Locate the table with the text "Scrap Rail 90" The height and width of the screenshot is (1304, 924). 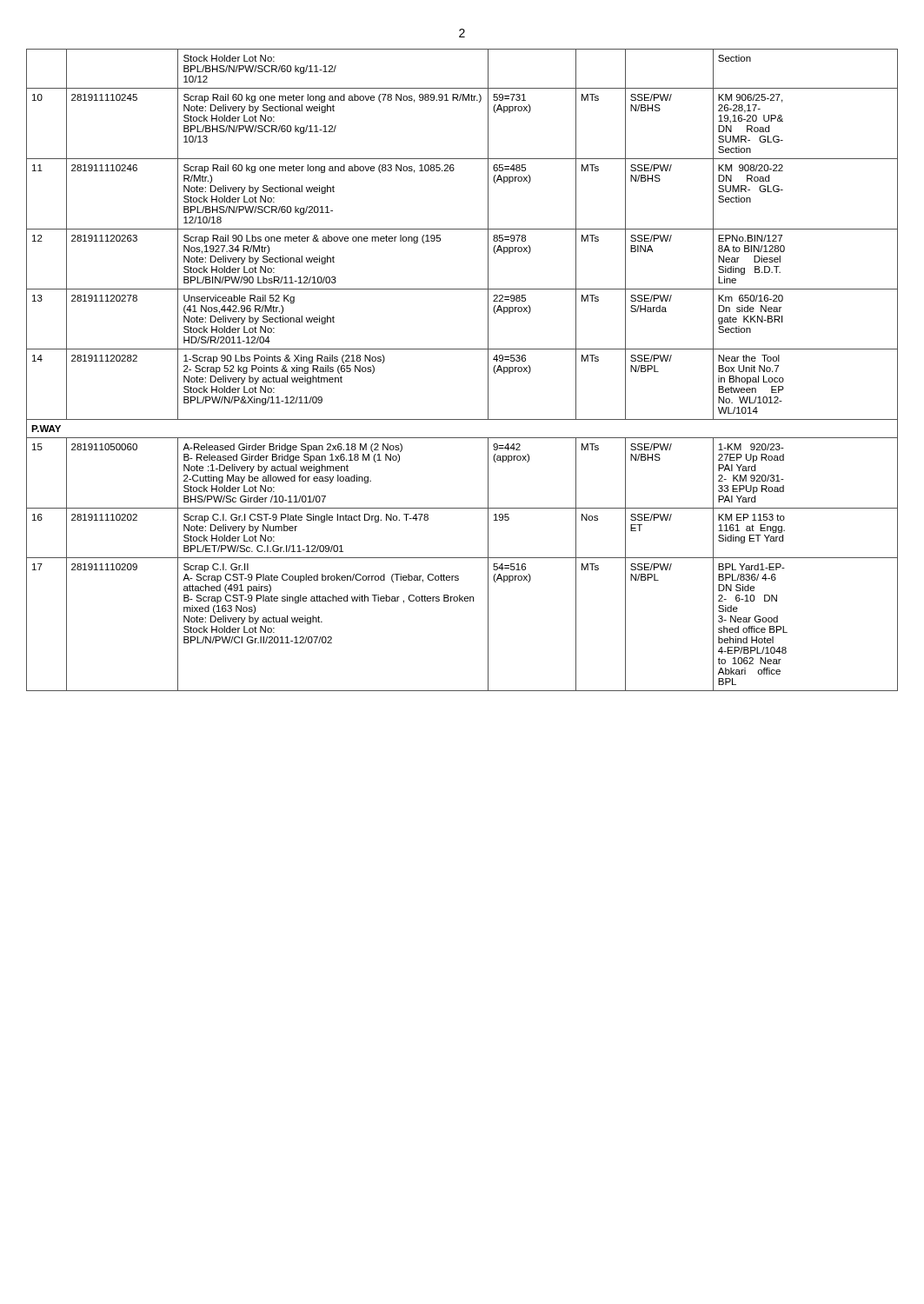(462, 370)
